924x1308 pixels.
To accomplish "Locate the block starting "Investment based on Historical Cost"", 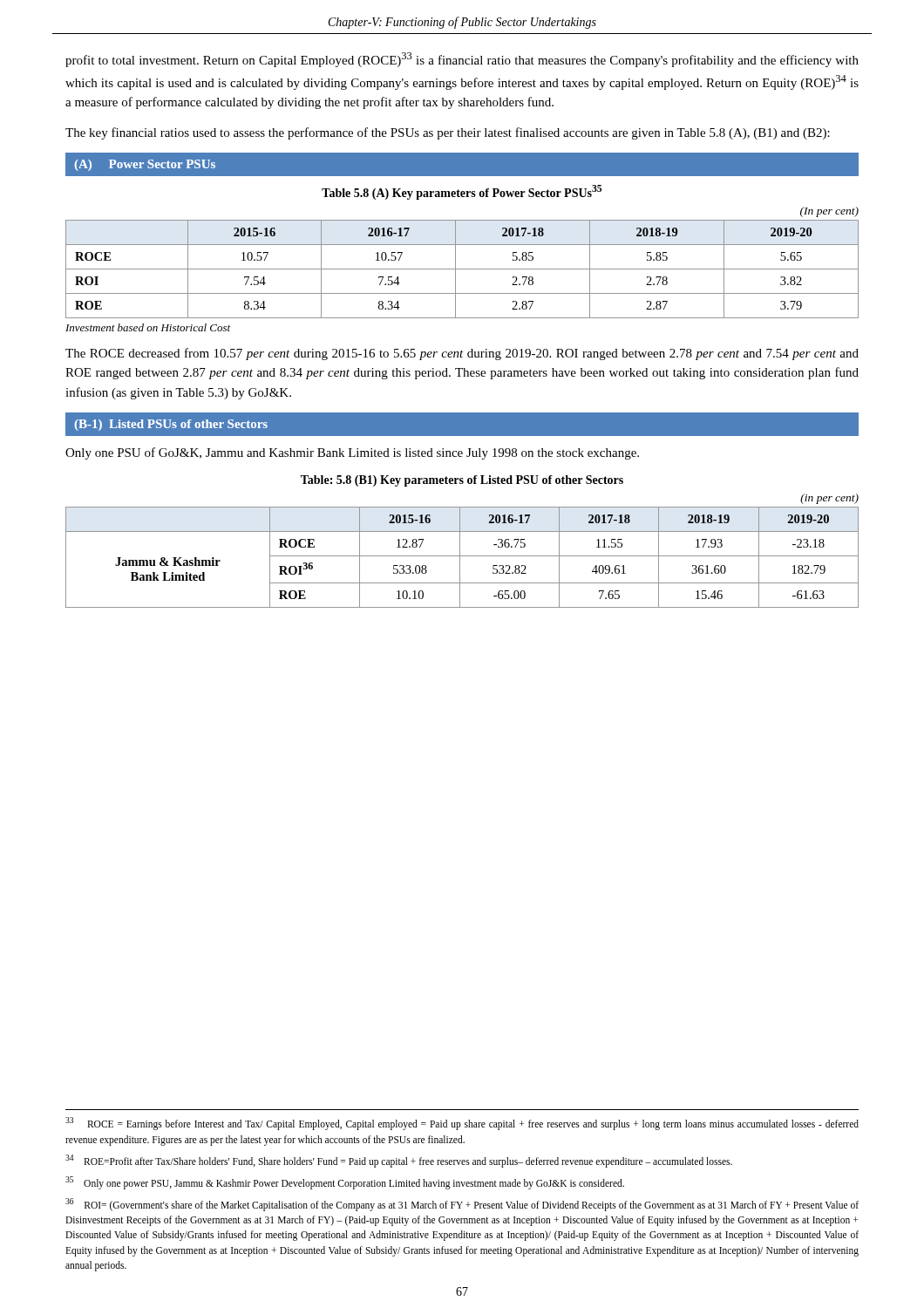I will point(148,327).
